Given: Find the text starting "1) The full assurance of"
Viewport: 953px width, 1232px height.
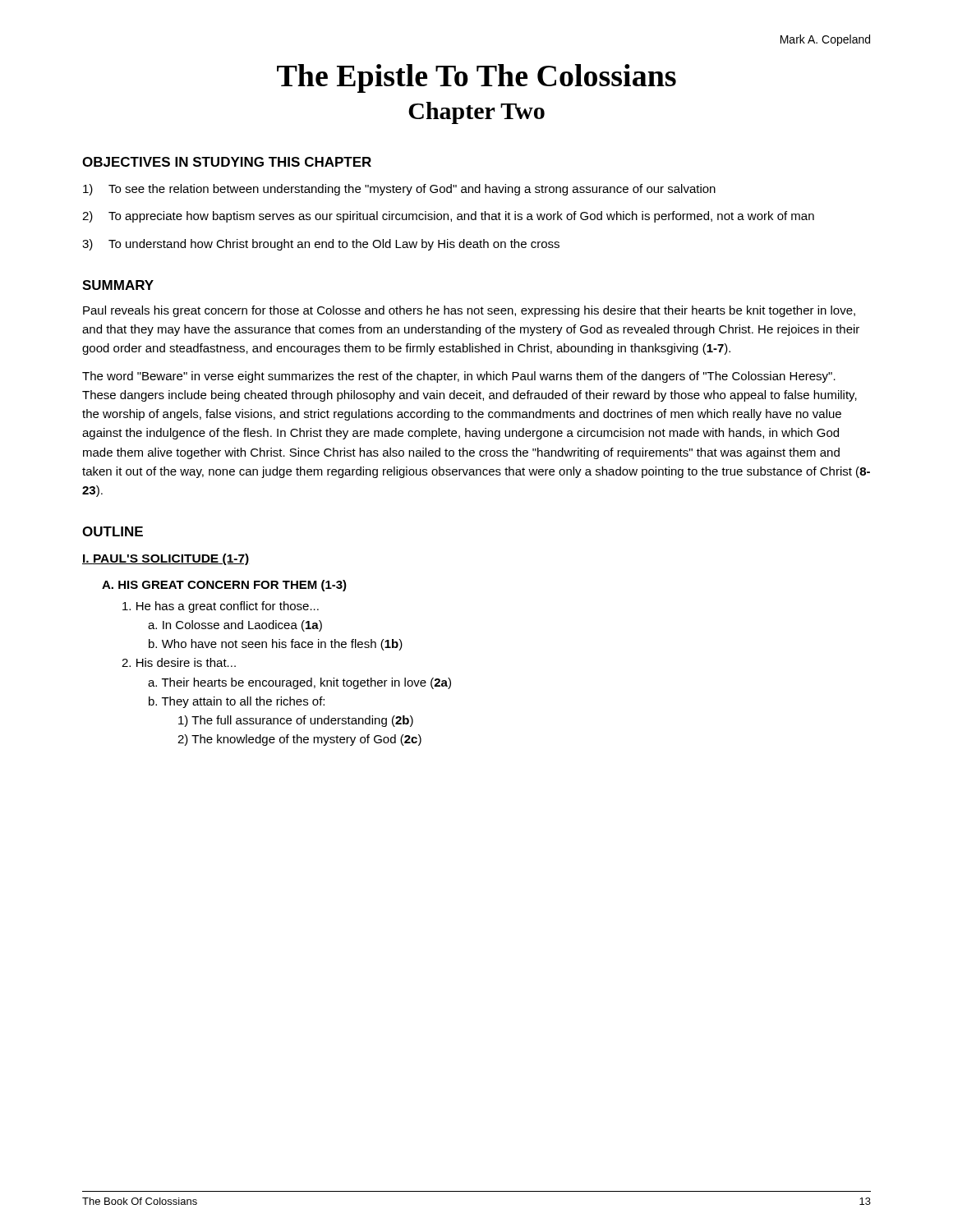Looking at the screenshot, I should pyautogui.click(x=296, y=720).
